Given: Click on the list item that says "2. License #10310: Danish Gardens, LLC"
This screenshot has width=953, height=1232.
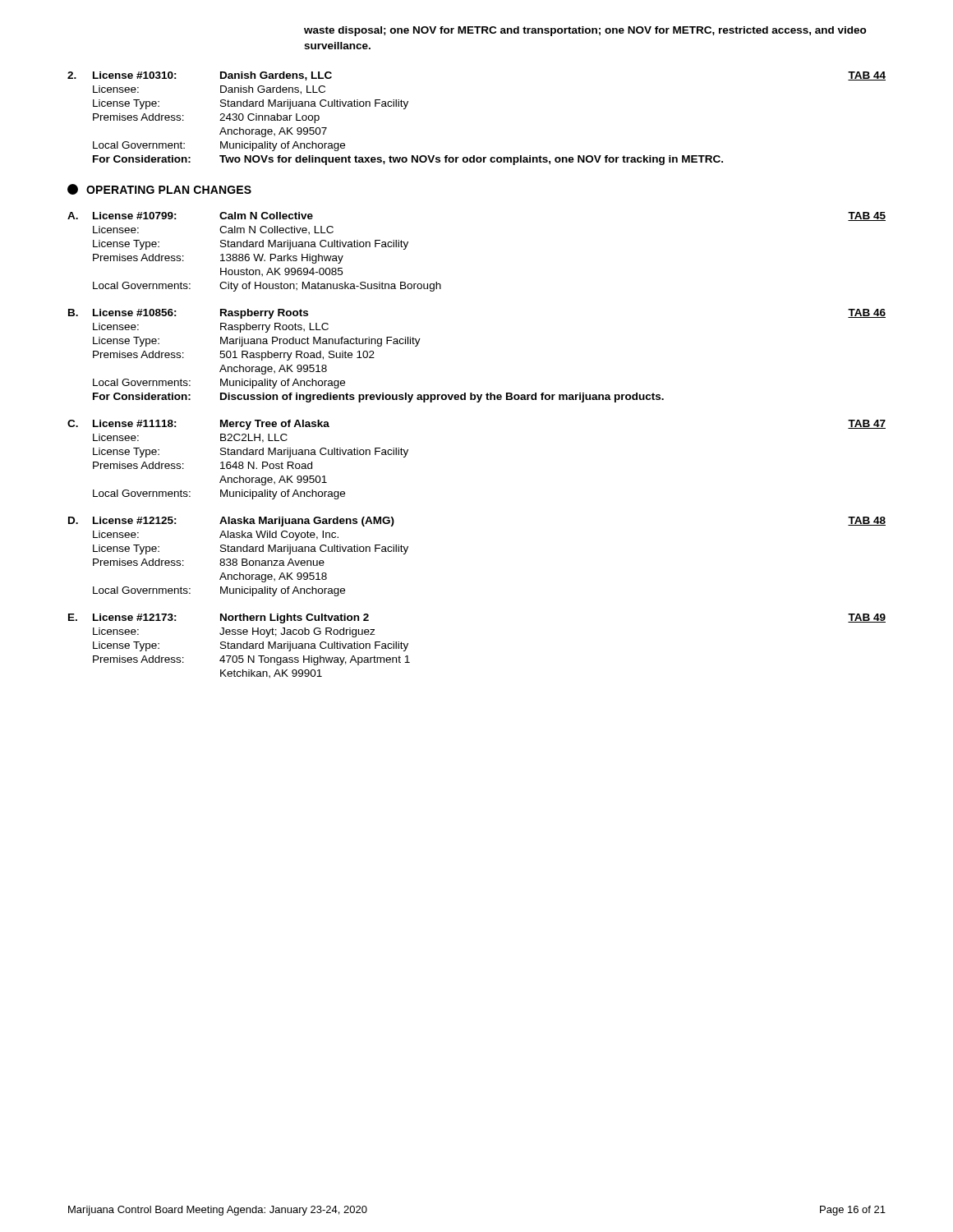Looking at the screenshot, I should click(130, 76).
